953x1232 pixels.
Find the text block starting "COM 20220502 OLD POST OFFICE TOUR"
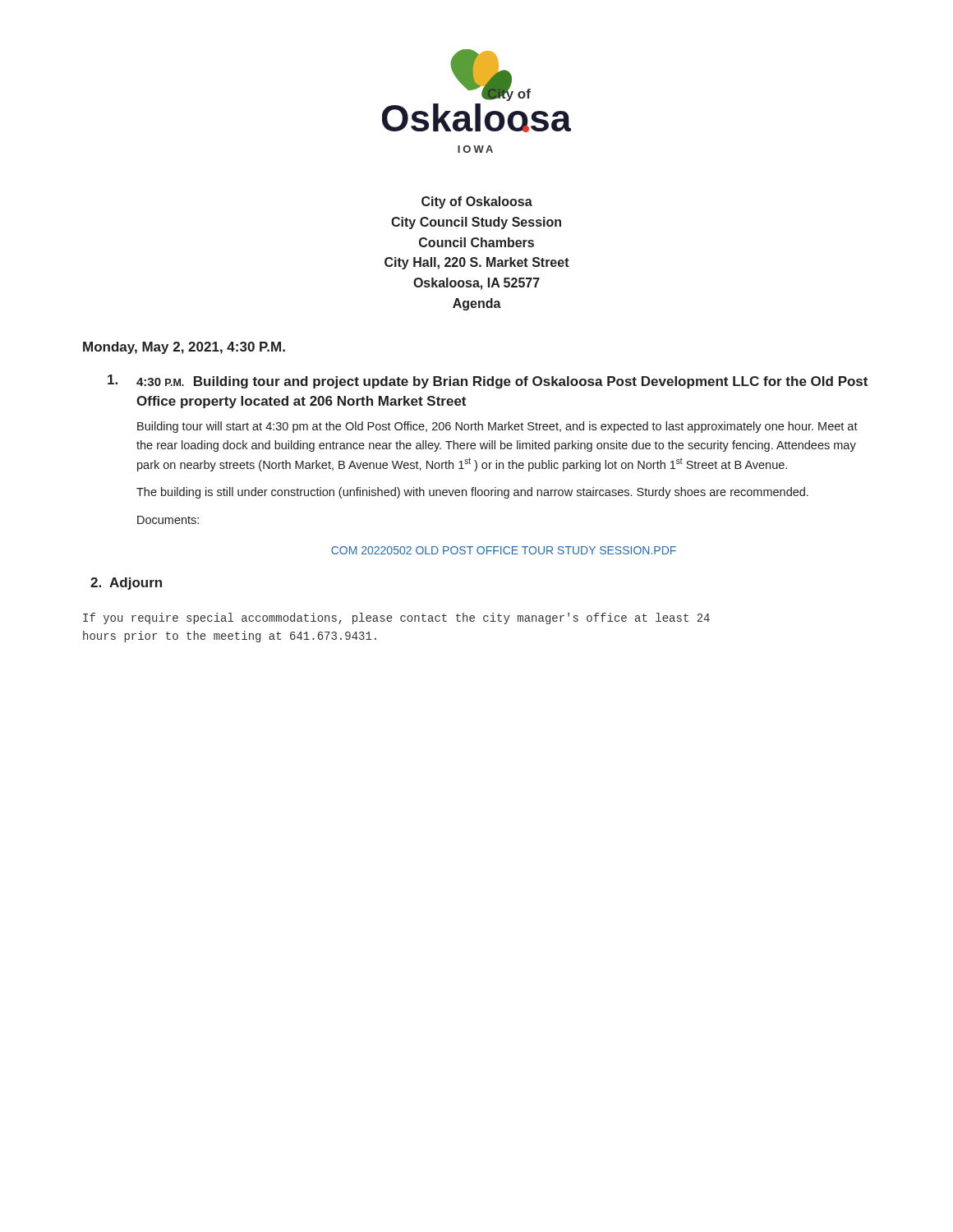click(504, 550)
